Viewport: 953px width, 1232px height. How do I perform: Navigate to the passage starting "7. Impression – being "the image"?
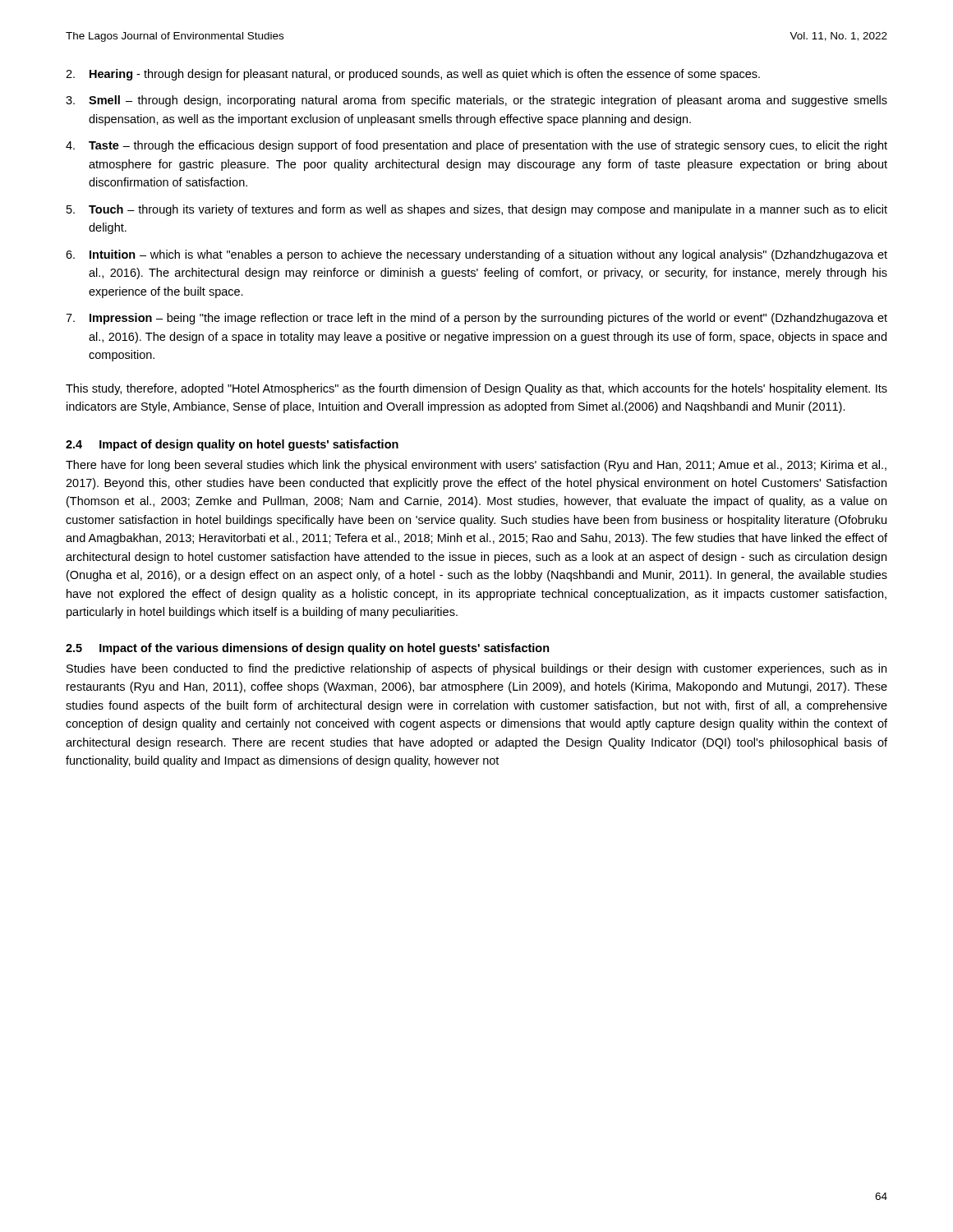[476, 337]
